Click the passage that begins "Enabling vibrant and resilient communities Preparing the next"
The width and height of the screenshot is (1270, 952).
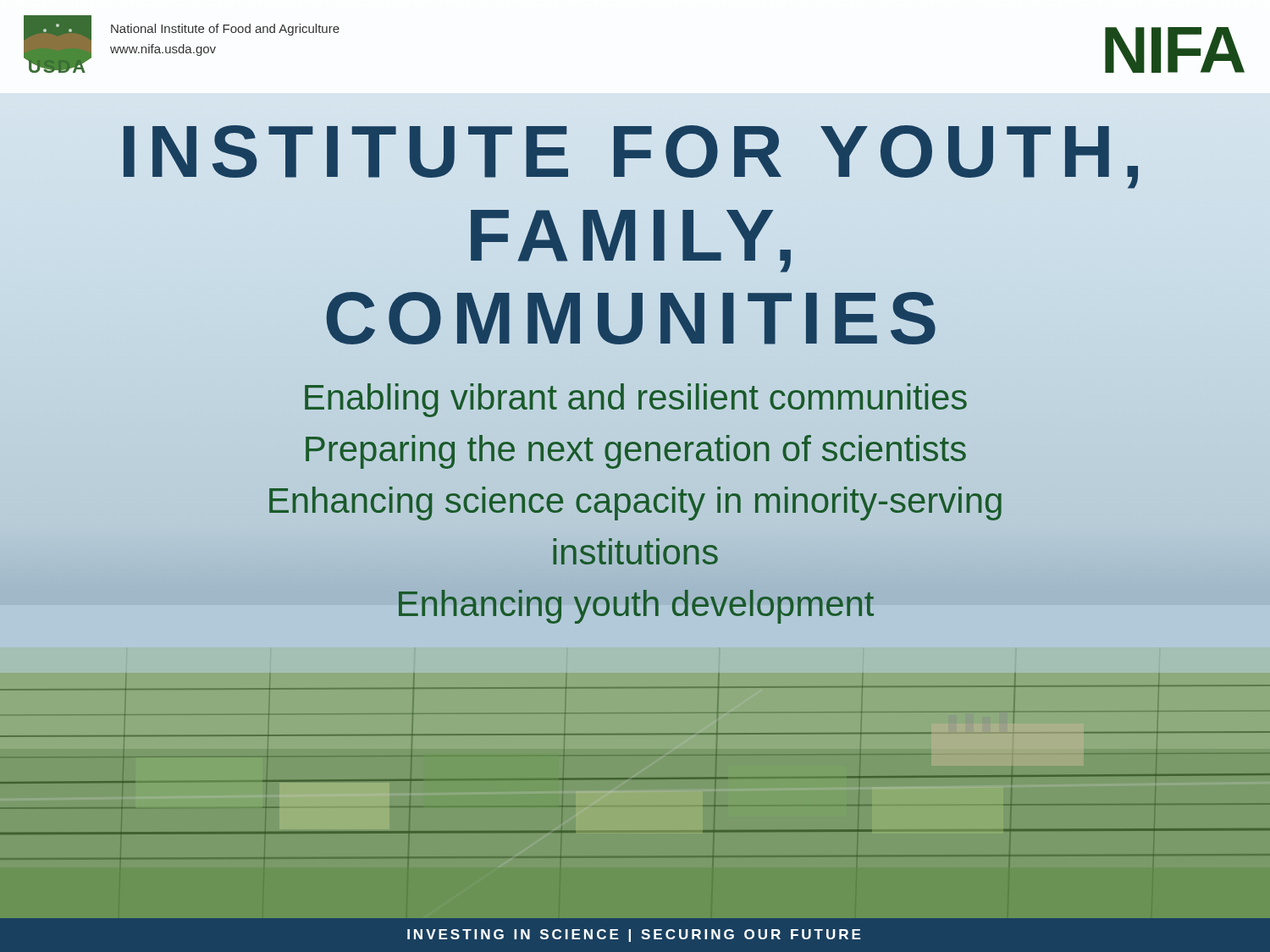pos(635,500)
